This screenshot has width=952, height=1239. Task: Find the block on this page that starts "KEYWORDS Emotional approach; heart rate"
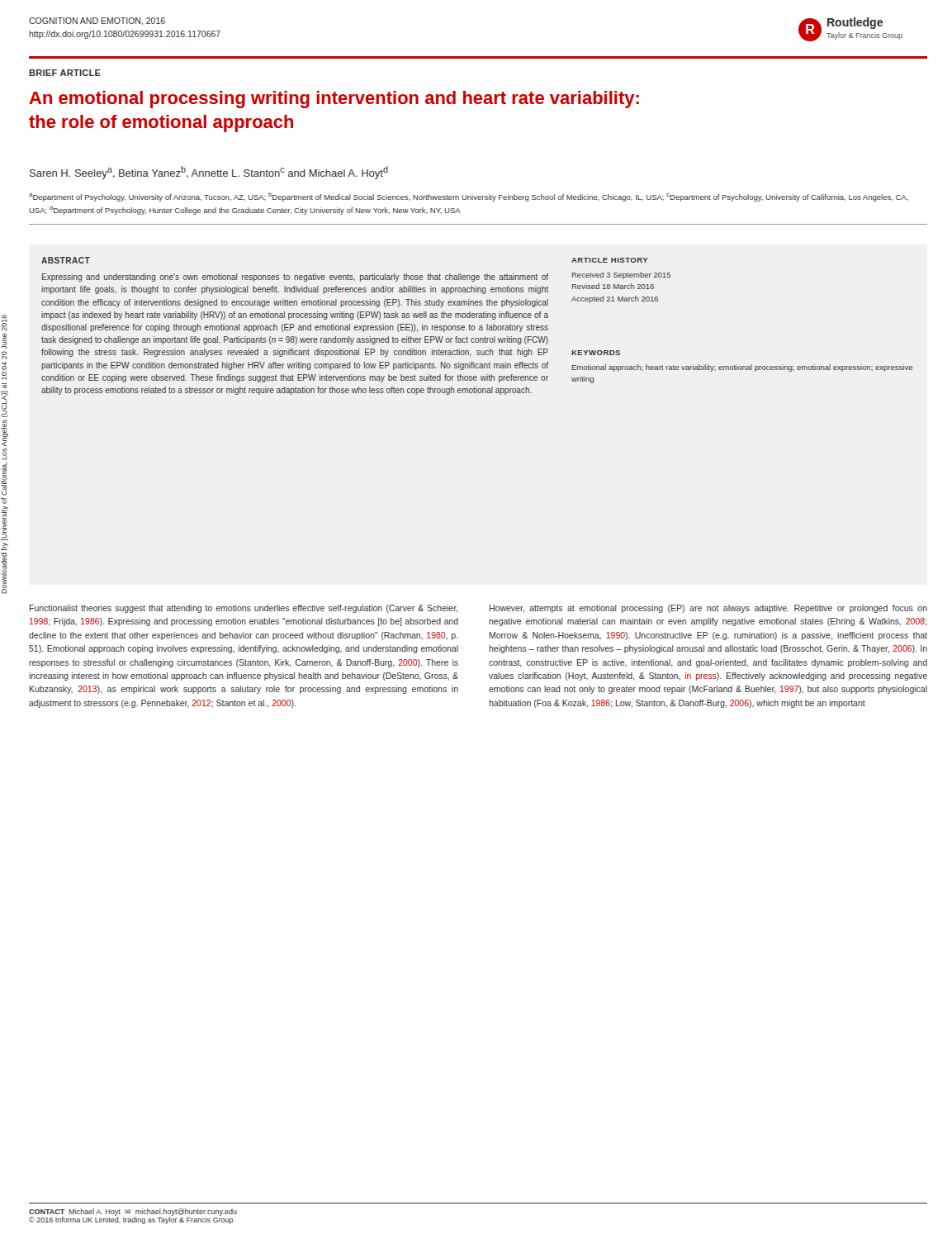click(x=745, y=365)
